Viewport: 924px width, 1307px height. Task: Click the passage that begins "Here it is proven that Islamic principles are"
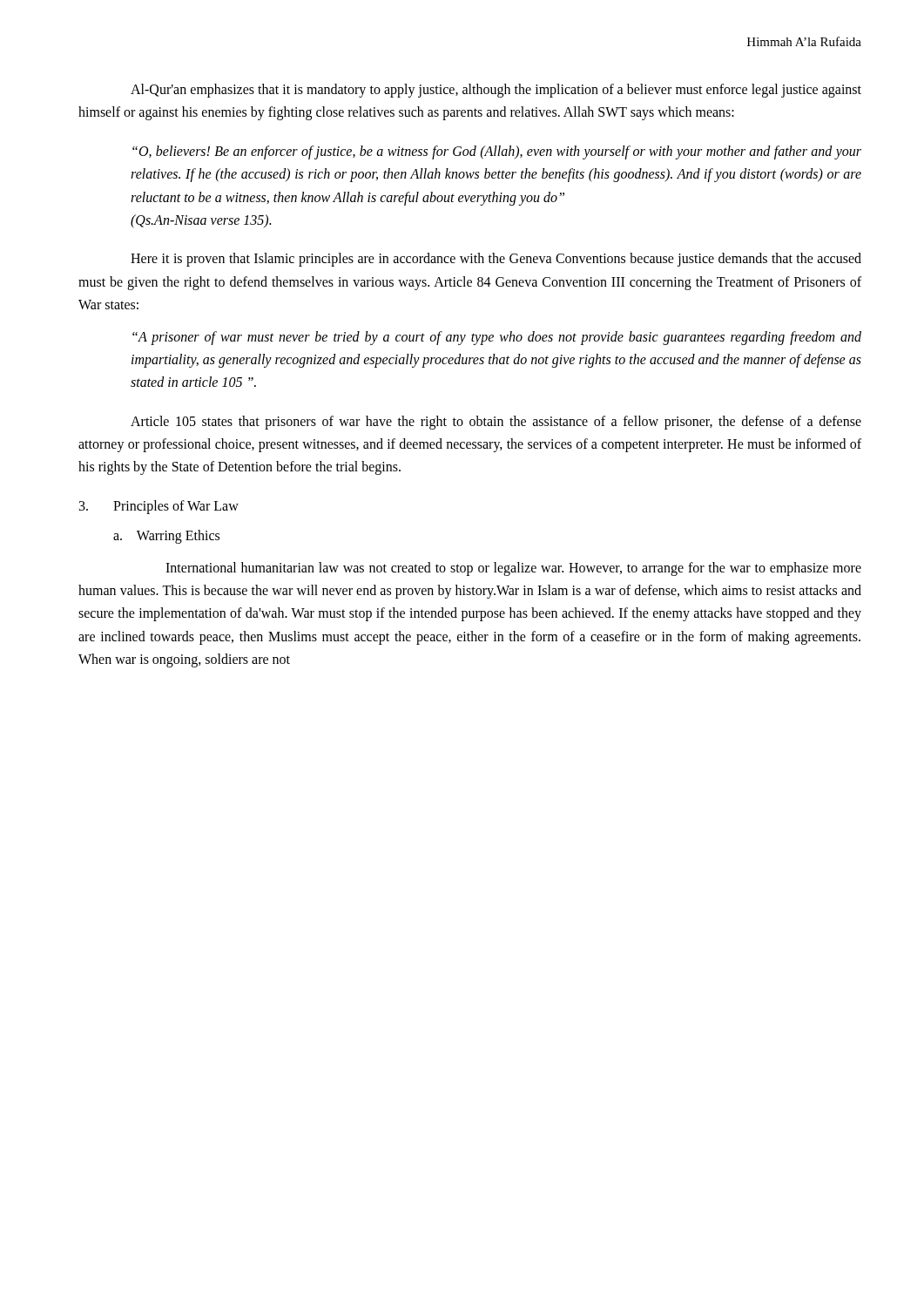(470, 282)
